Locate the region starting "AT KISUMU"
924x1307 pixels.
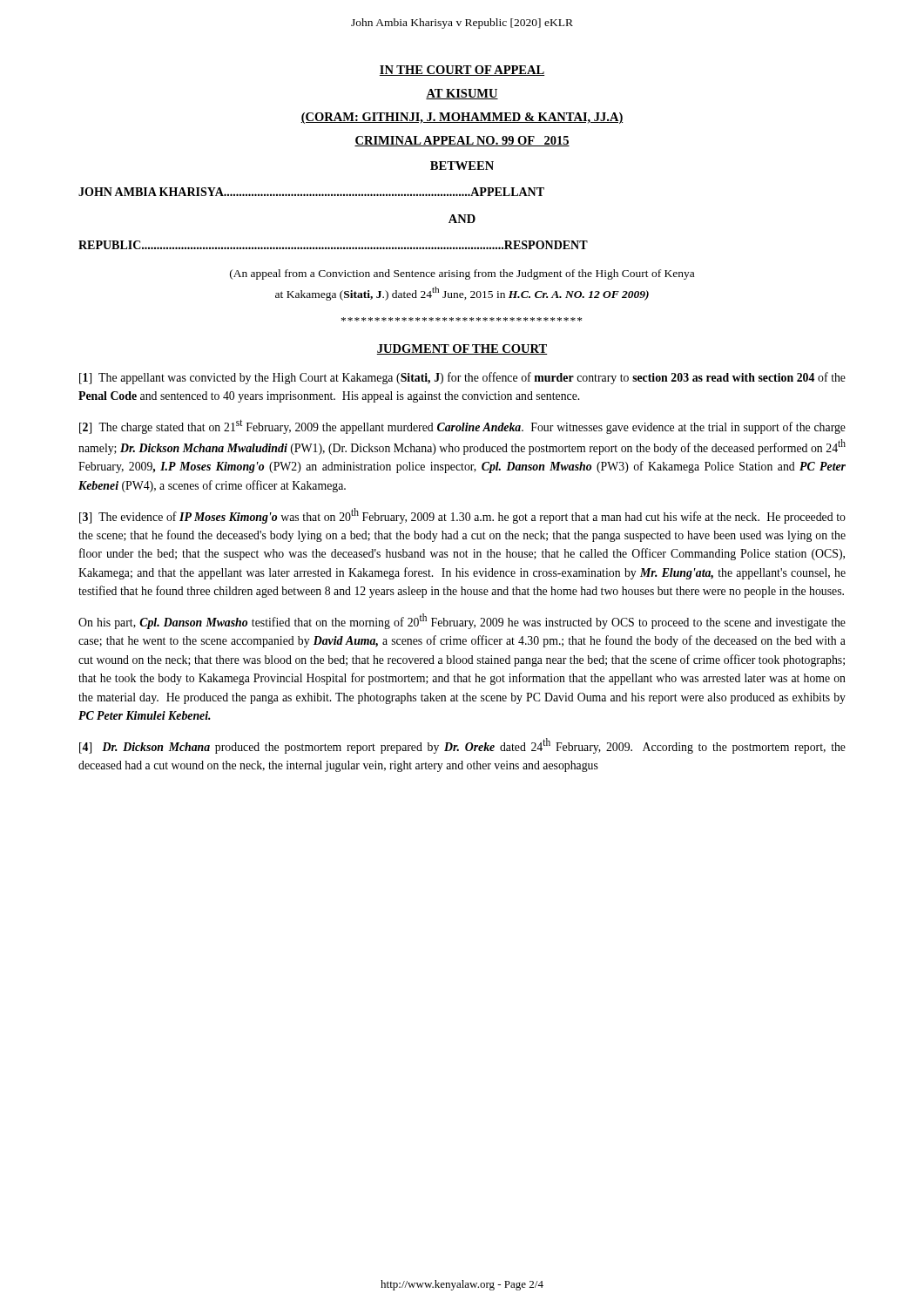point(462,93)
